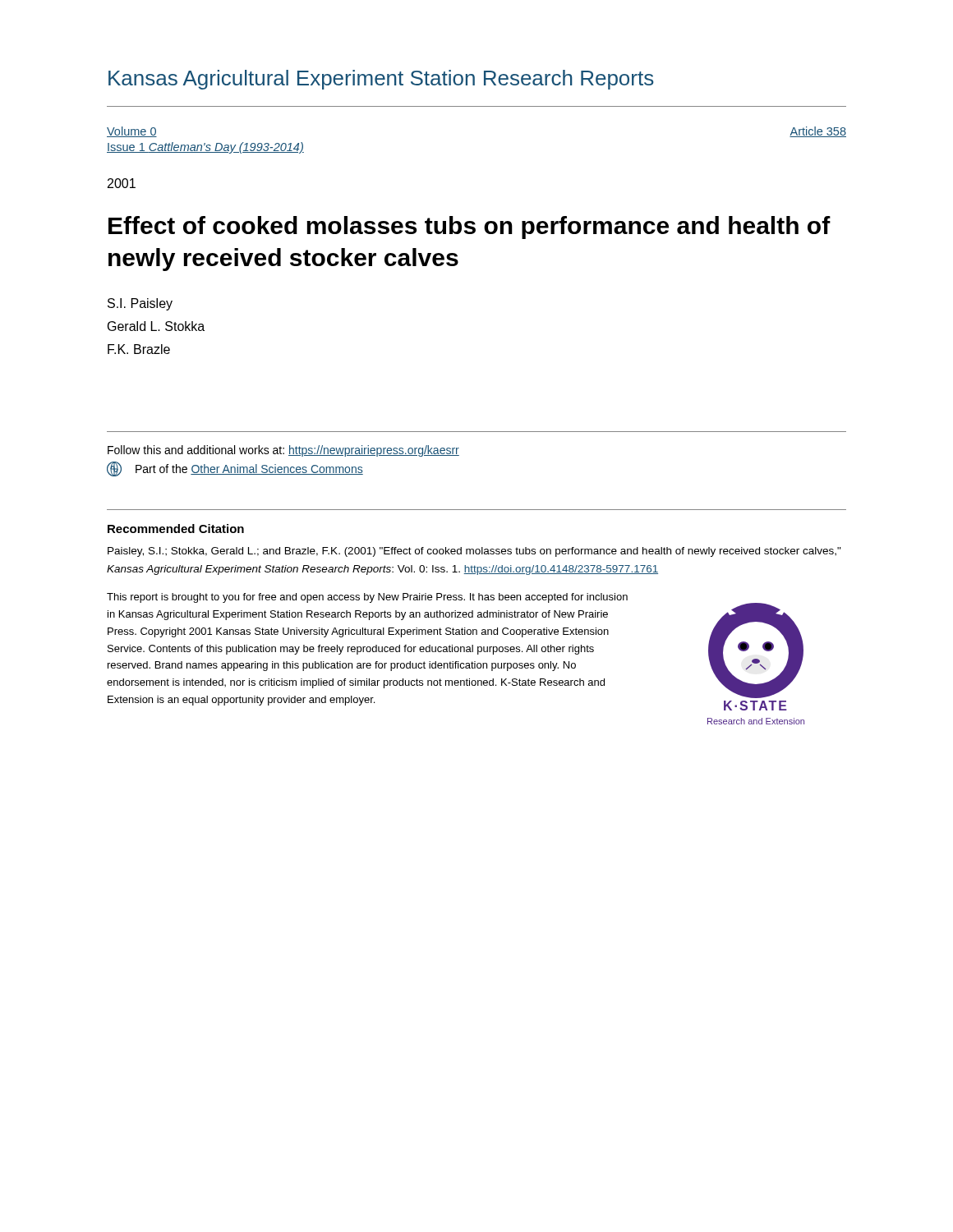Point to the block beginning "This report is brought to you"
This screenshot has width=953, height=1232.
[x=367, y=648]
